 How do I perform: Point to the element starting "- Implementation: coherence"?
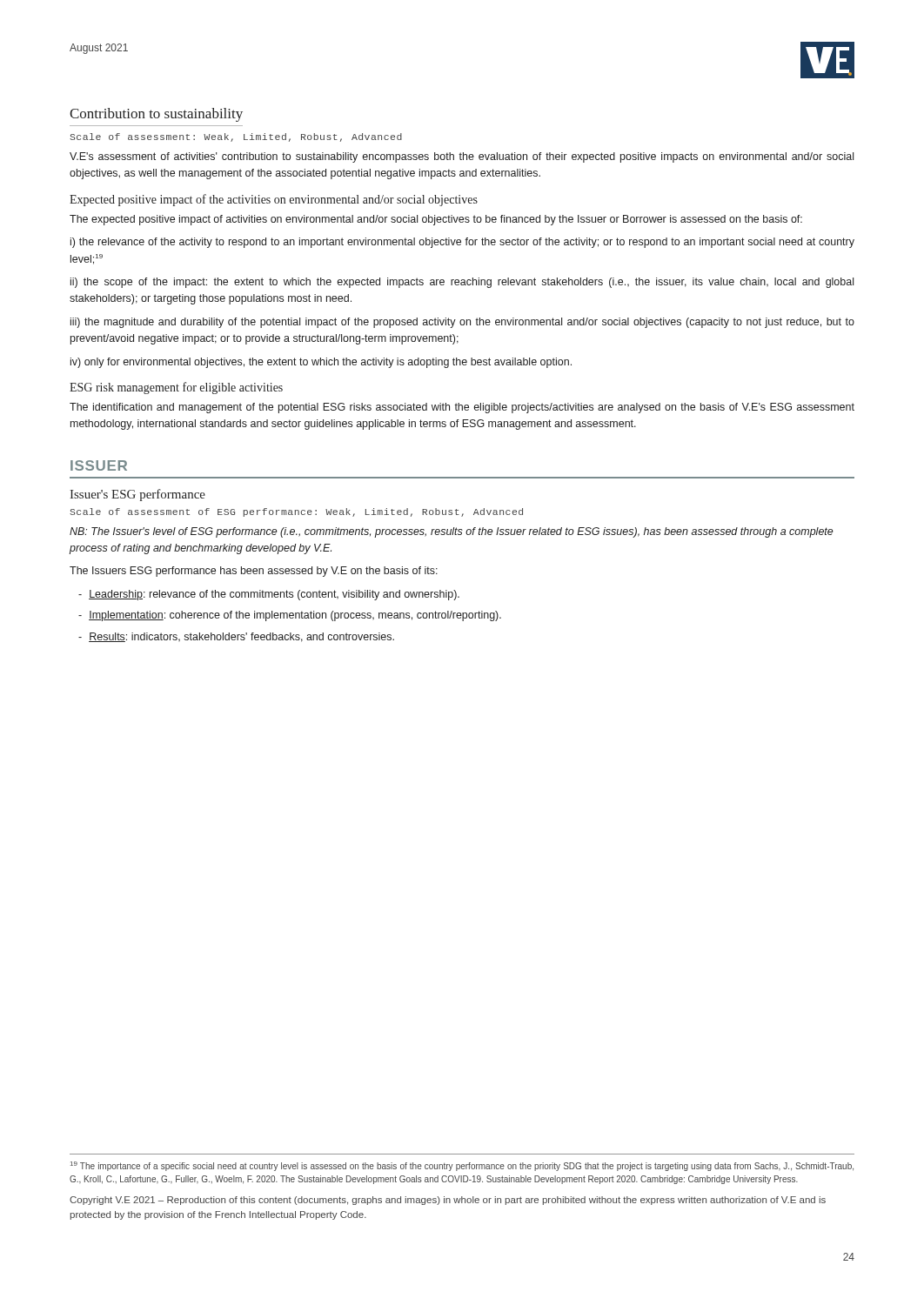pyautogui.click(x=290, y=616)
